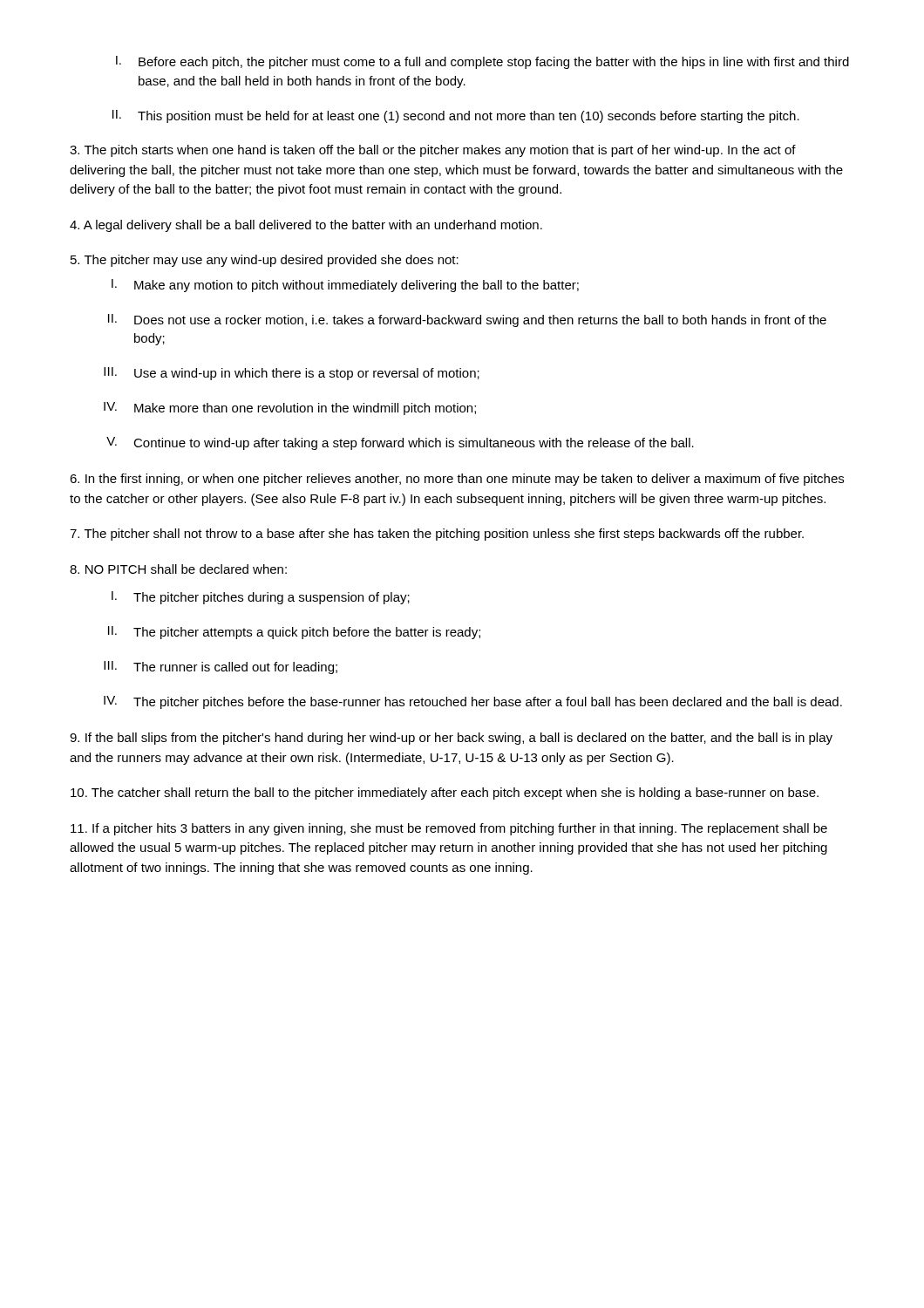Click on the text block that says "In the first inning, or when one pitcher"
This screenshot has height=1308, width=924.
(x=457, y=488)
